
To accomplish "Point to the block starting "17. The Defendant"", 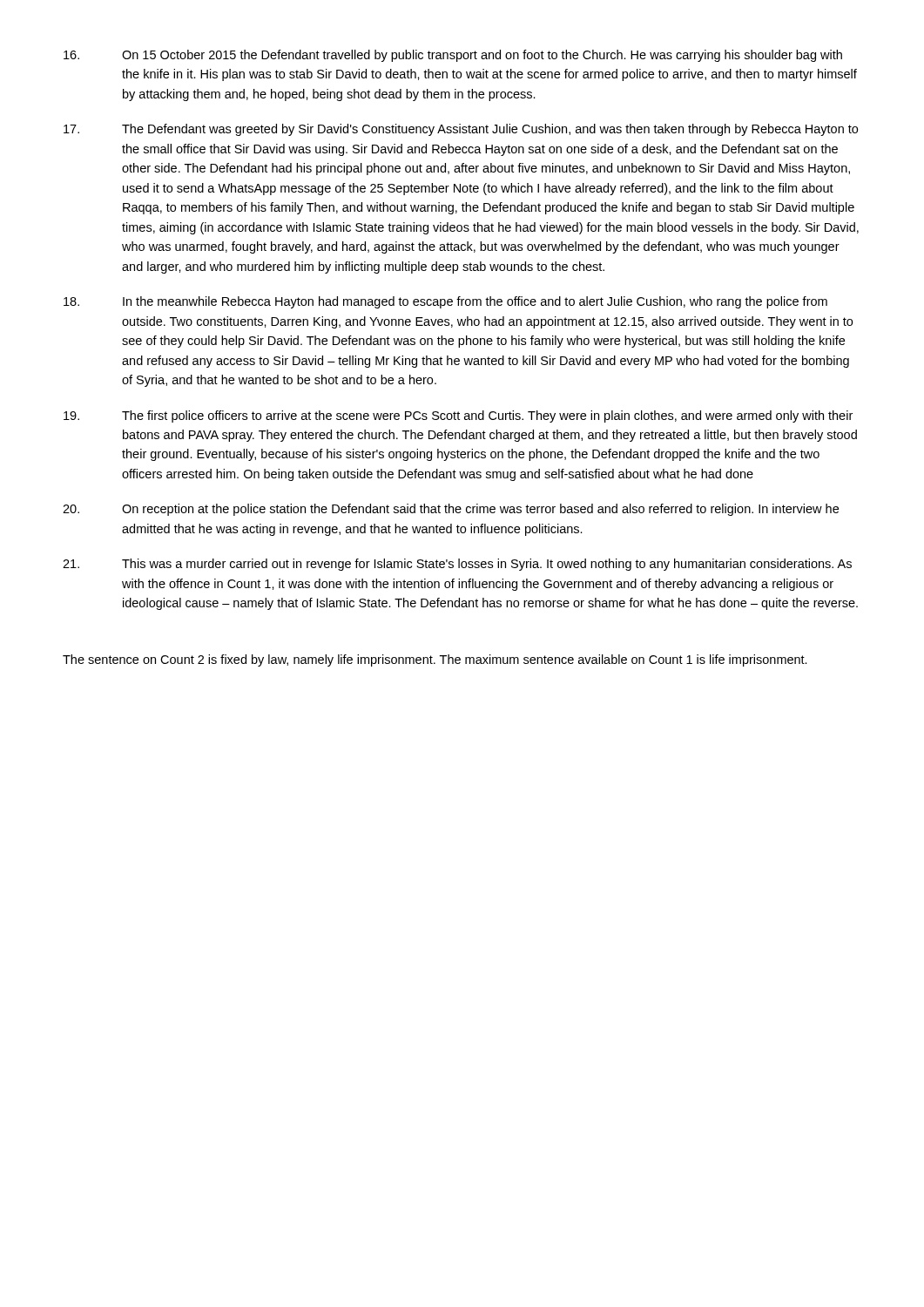I will (x=462, y=198).
